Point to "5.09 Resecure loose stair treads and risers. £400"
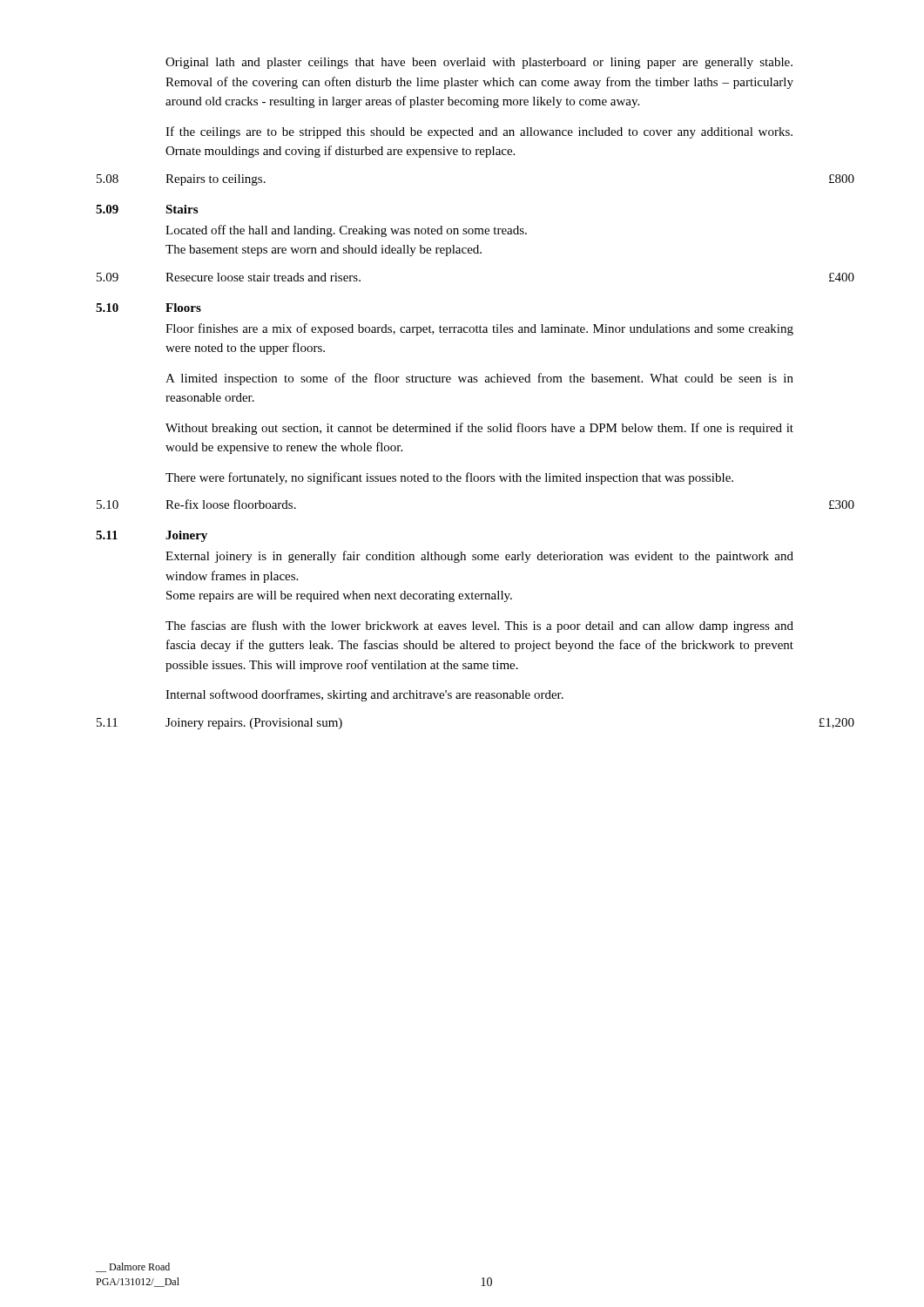This screenshot has width=924, height=1307. [x=108, y=276]
